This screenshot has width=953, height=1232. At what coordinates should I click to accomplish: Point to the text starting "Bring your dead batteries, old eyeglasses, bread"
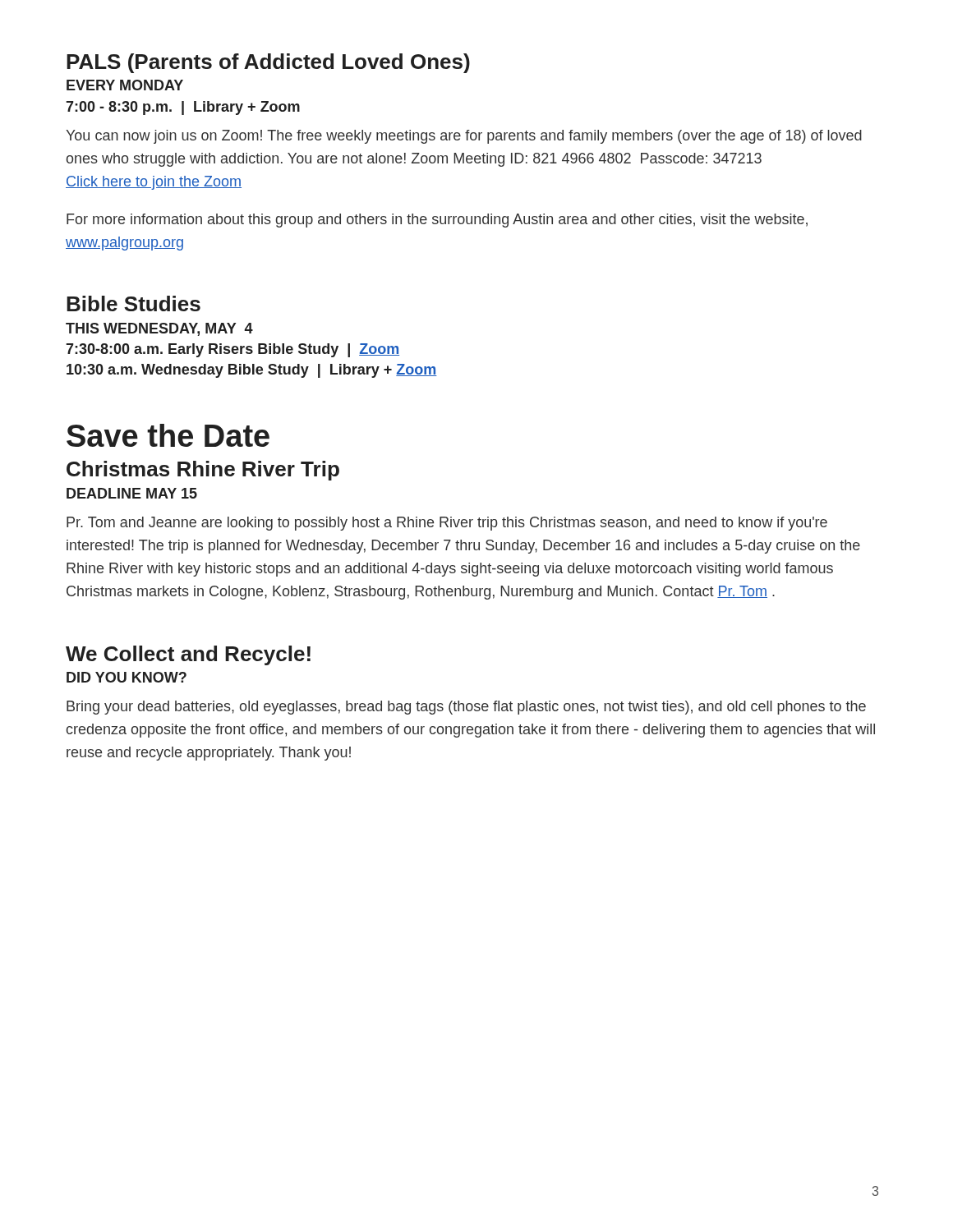coord(471,729)
